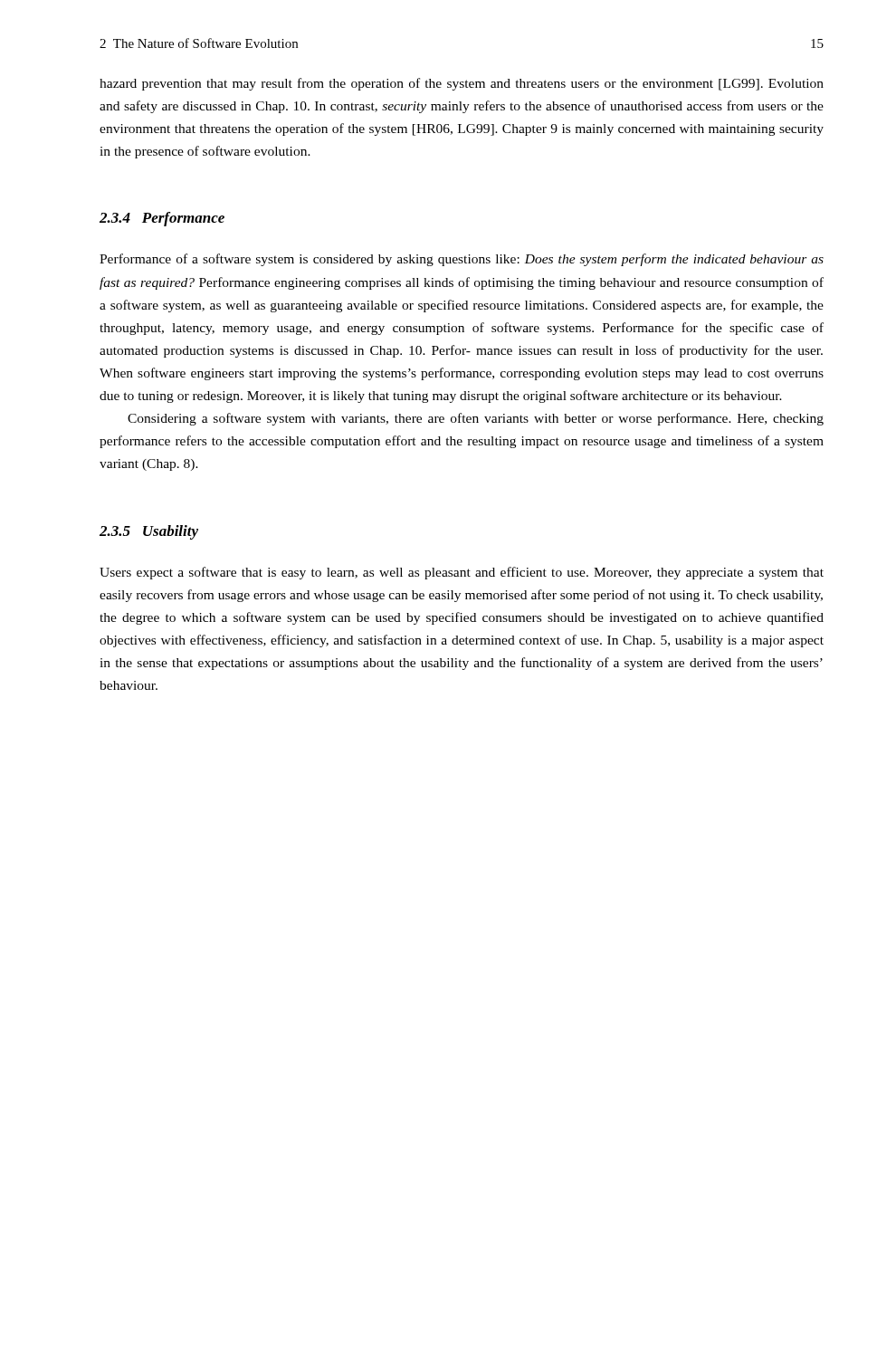Screen dimensions: 1358x896
Task: Where is the passage that starts "Performance of a software"?
Action: [462, 327]
